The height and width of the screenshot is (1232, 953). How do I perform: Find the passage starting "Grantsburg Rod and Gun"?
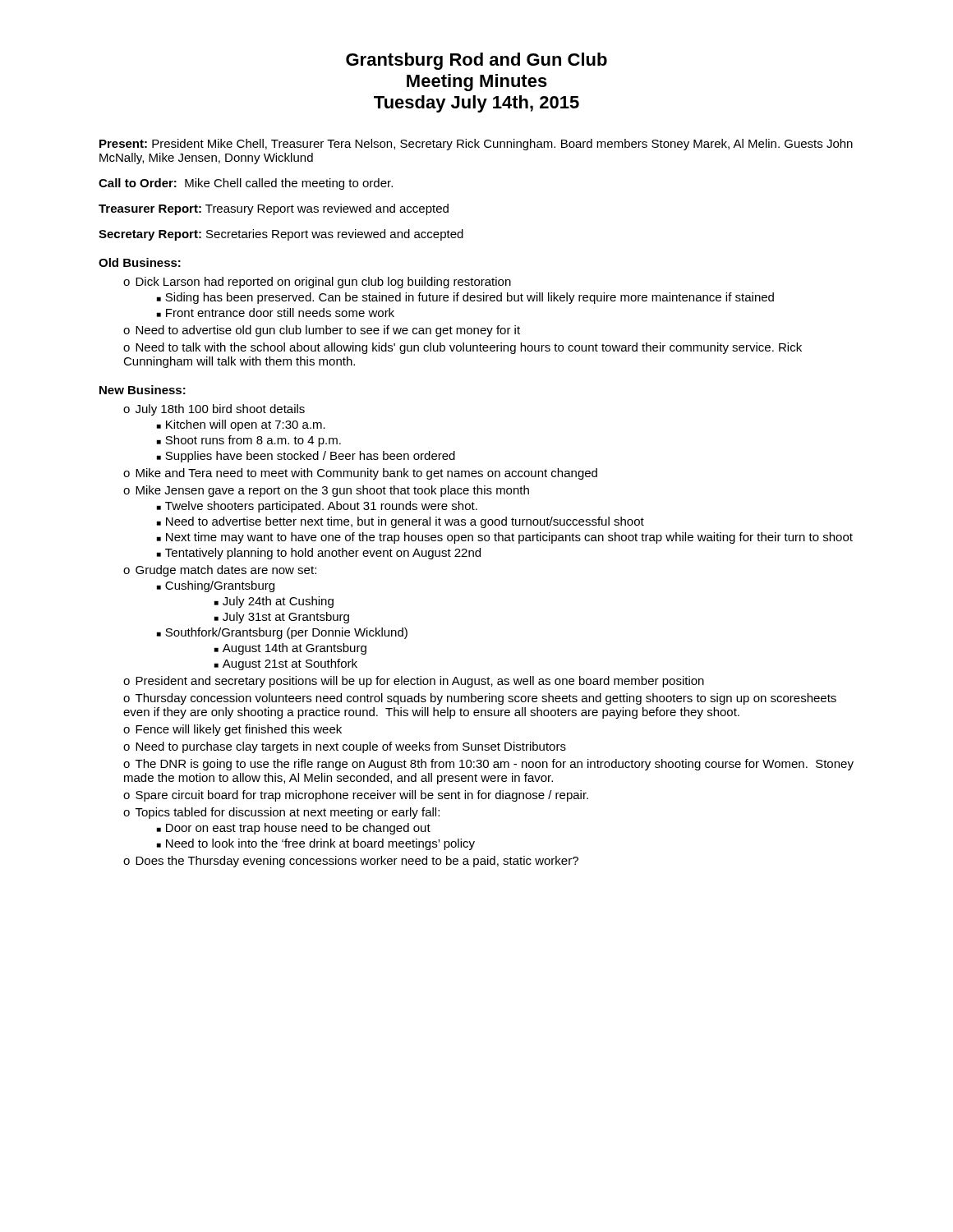pyautogui.click(x=476, y=81)
